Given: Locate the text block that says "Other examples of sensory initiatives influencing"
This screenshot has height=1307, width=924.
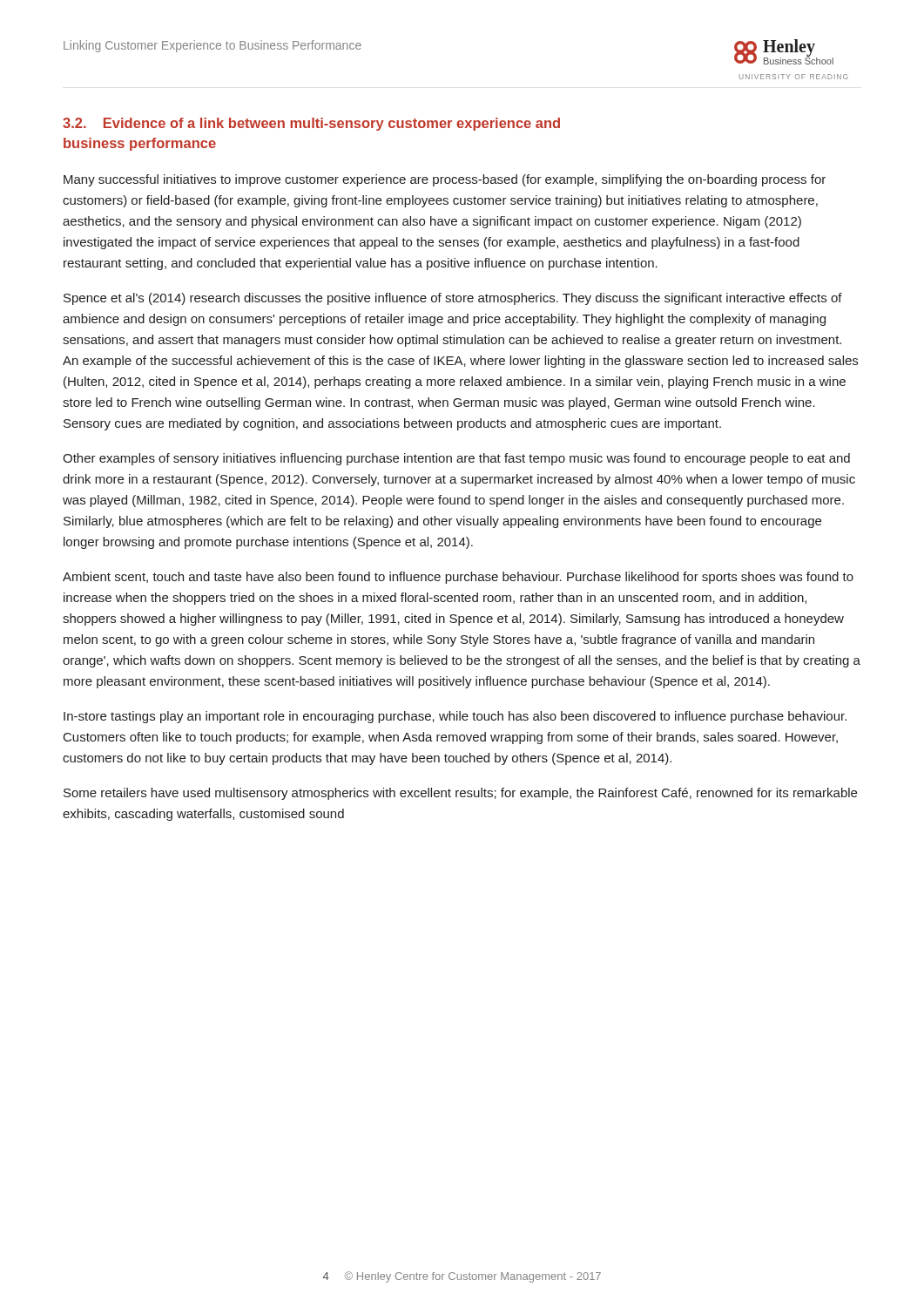Looking at the screenshot, I should pos(459,500).
